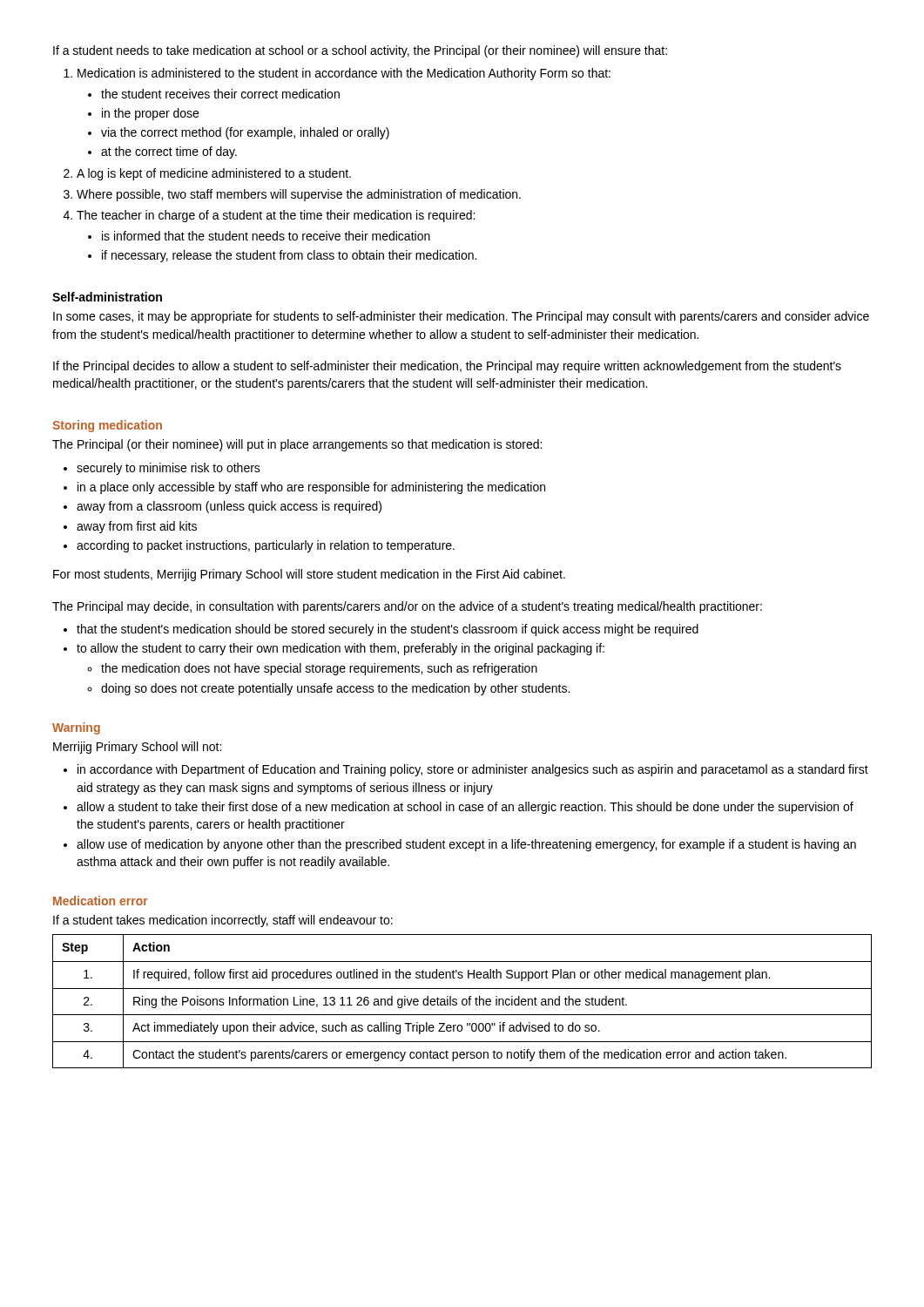Select the list item containing "to allow the student to"
924x1307 pixels.
point(474,669)
